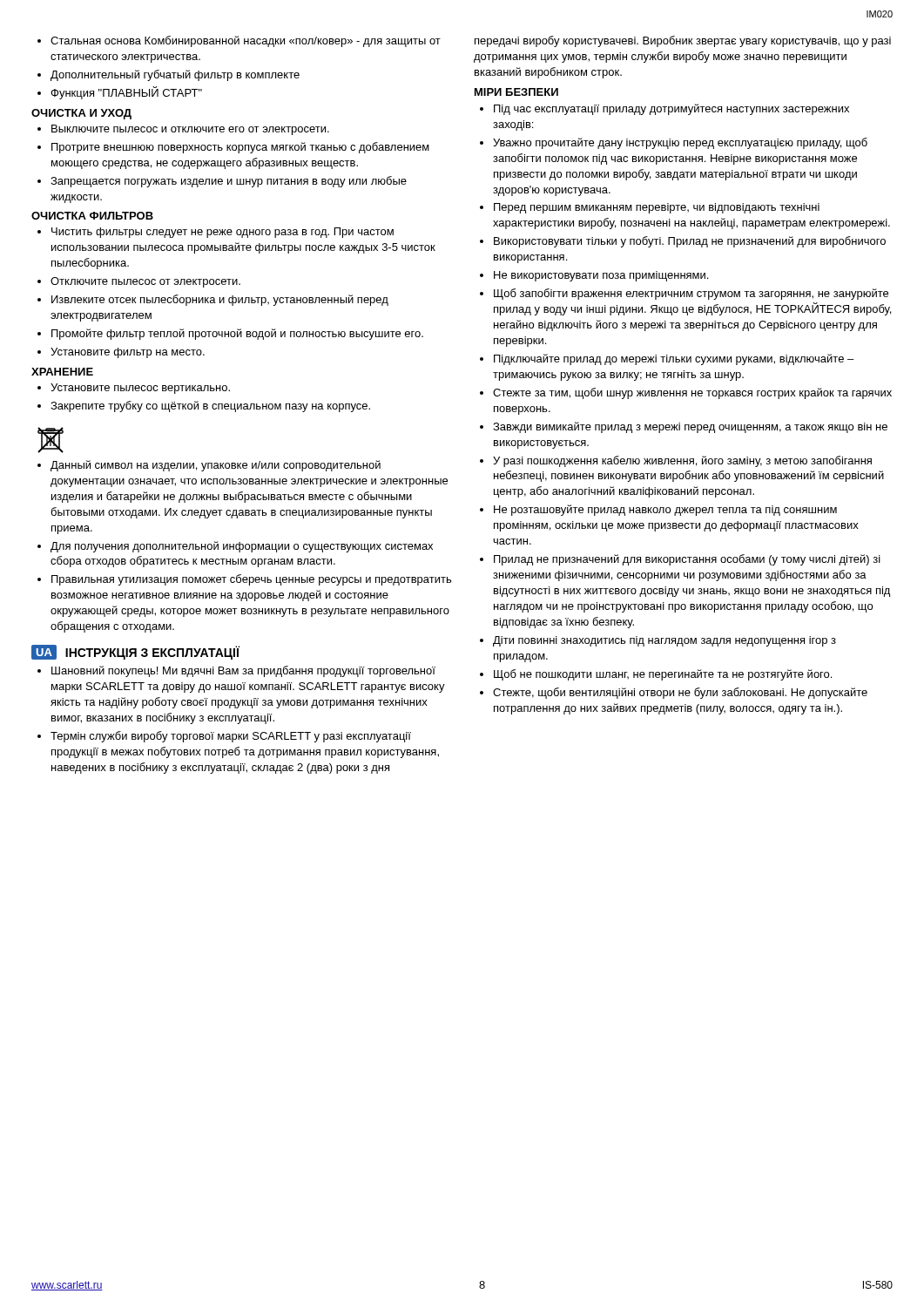Locate the text starting "передачі виробу користувачеві. Виробник звертає увагу користувачів, що"
Image resolution: width=924 pixels, height=1307 pixels.
point(683,56)
